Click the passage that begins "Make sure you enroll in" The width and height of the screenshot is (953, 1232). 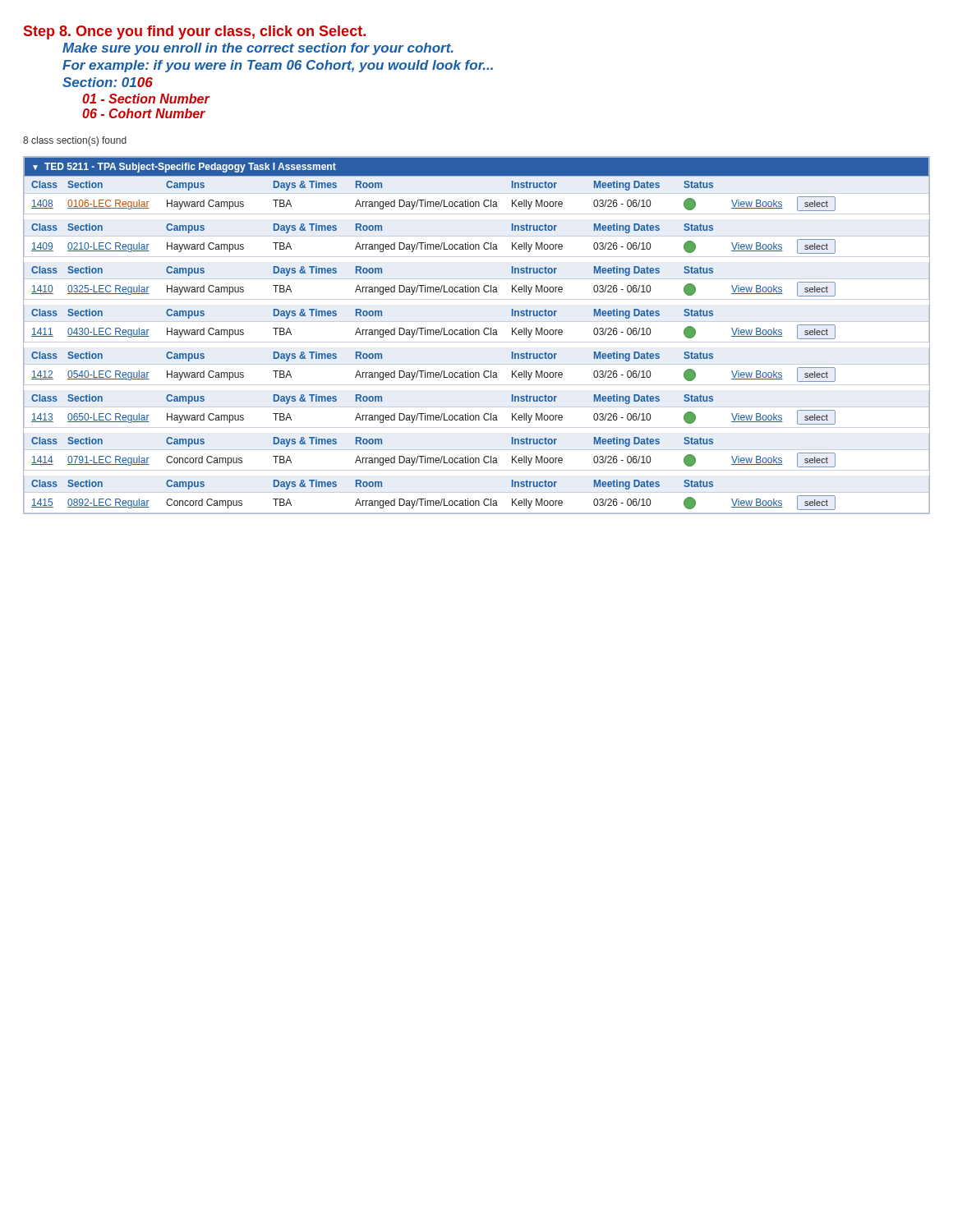point(258,49)
